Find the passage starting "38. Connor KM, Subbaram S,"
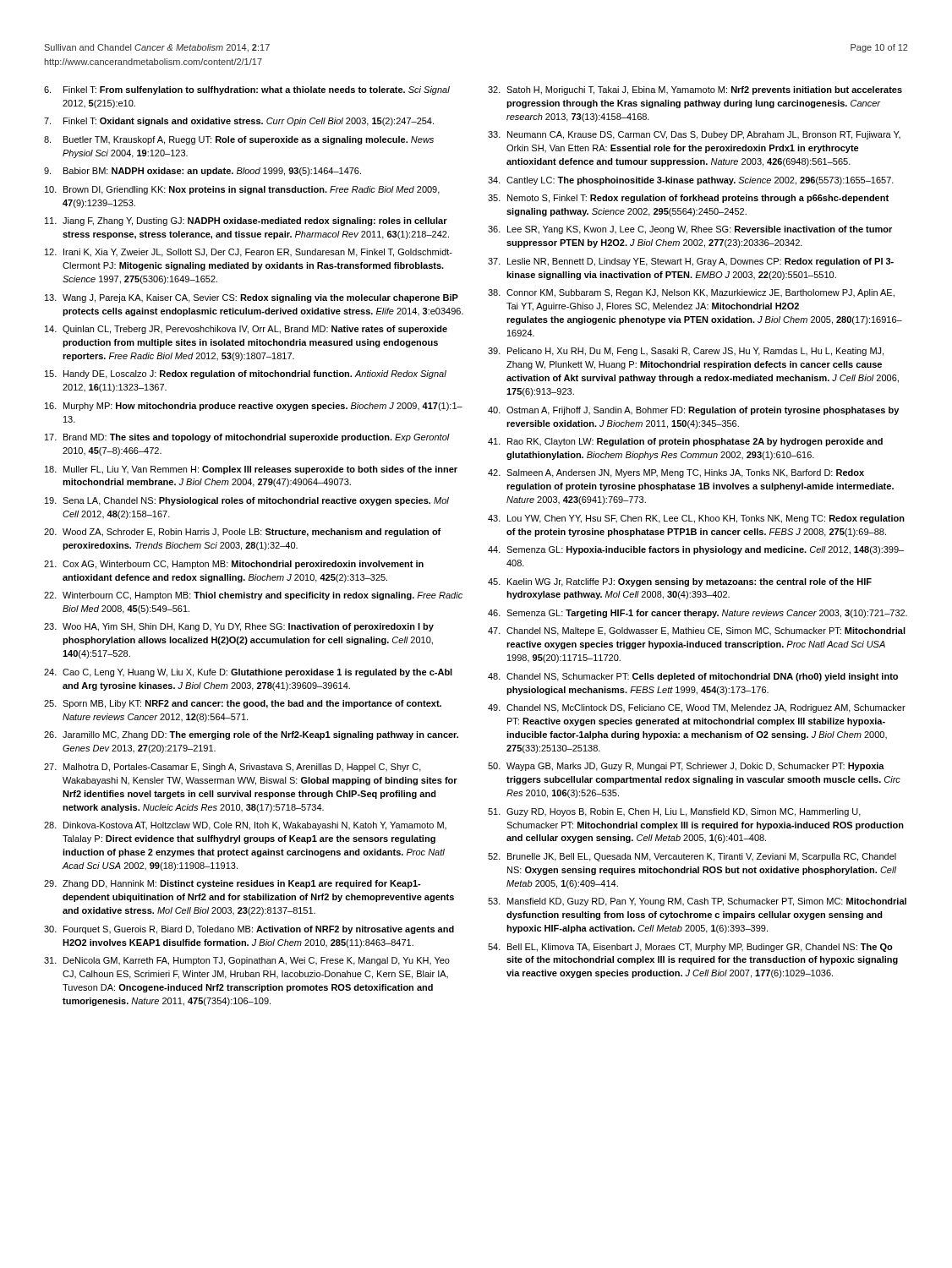Viewport: 952px width, 1268px height. point(698,314)
